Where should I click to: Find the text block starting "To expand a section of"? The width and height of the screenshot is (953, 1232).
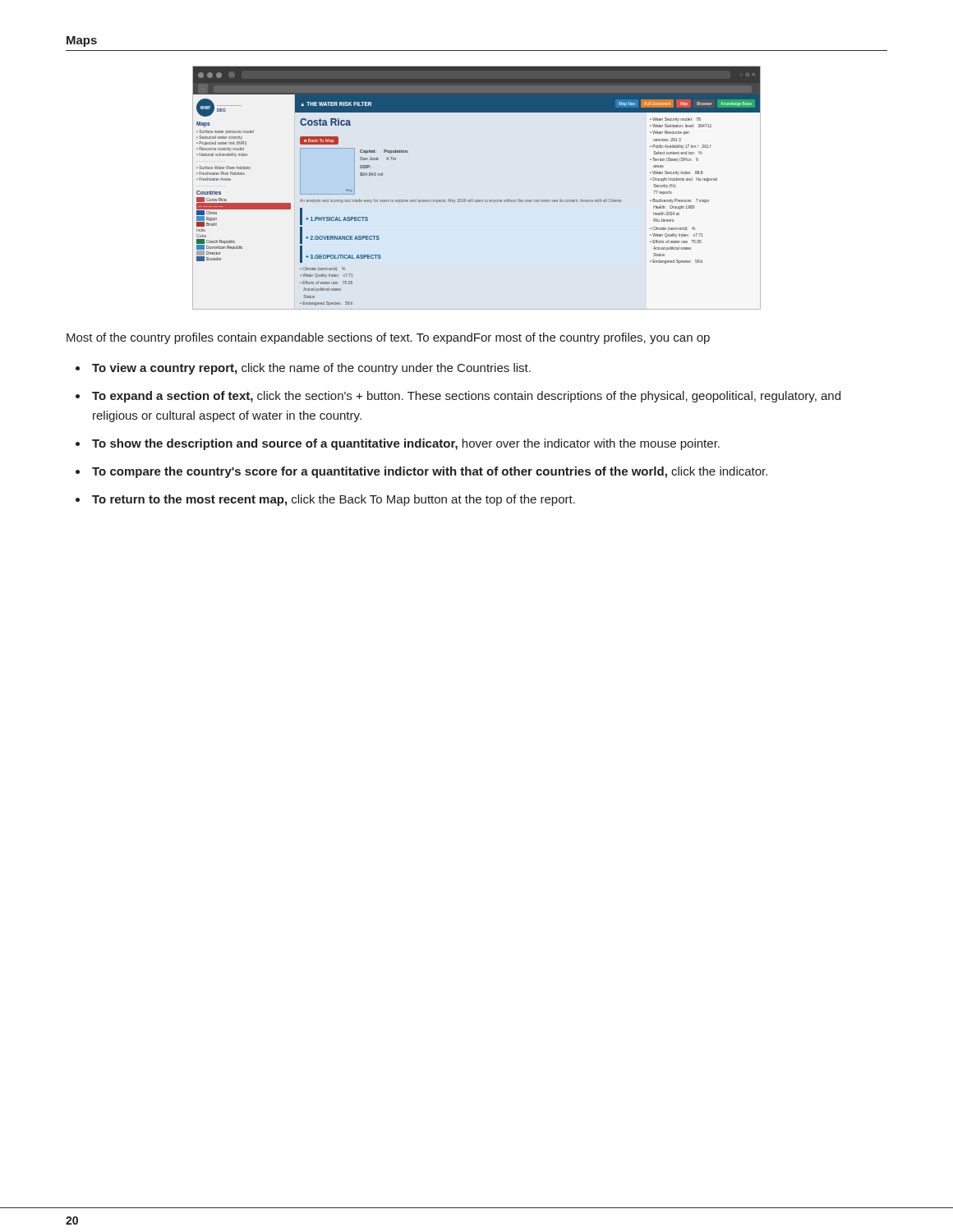[467, 406]
